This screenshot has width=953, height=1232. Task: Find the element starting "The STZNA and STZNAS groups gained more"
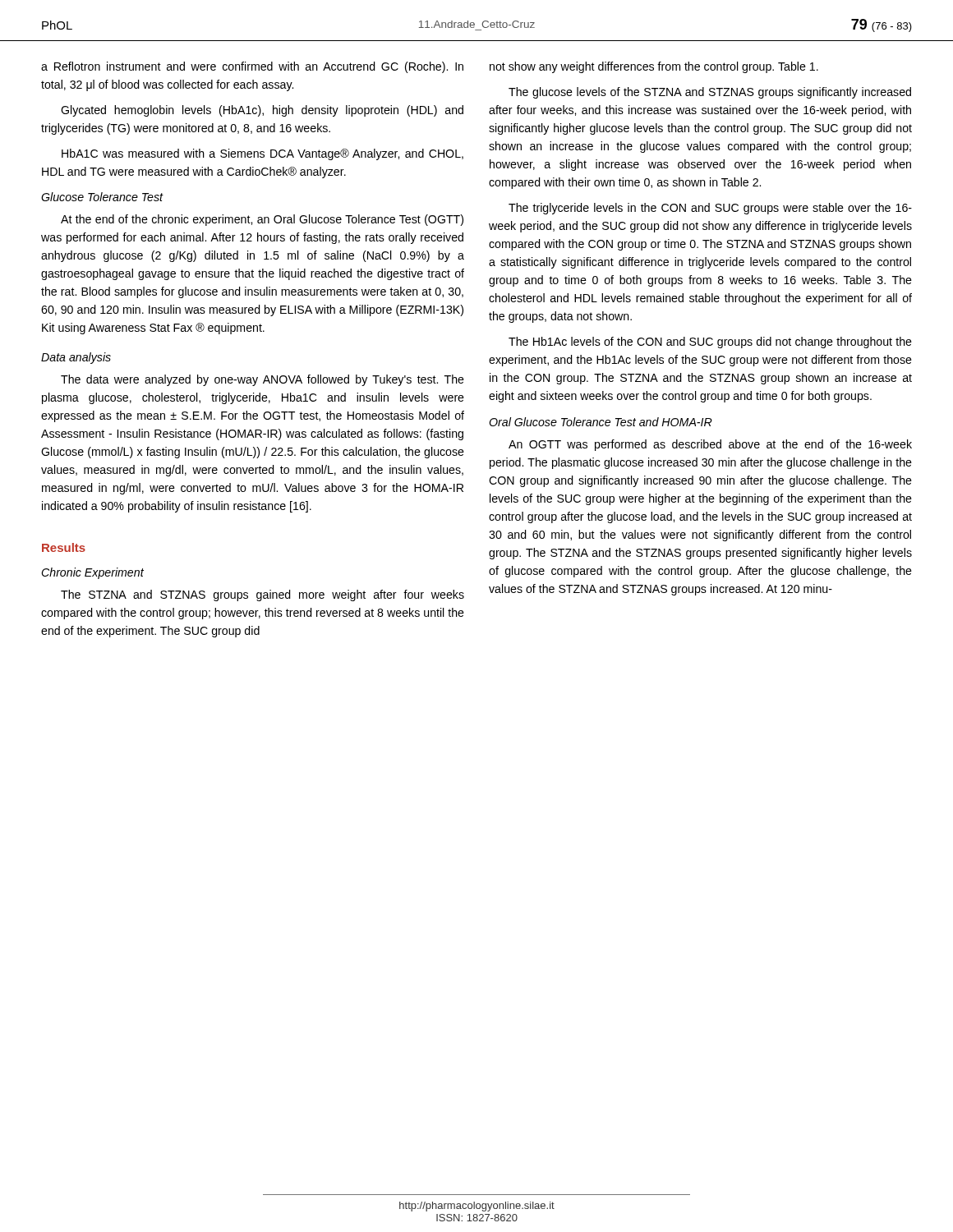(x=253, y=613)
